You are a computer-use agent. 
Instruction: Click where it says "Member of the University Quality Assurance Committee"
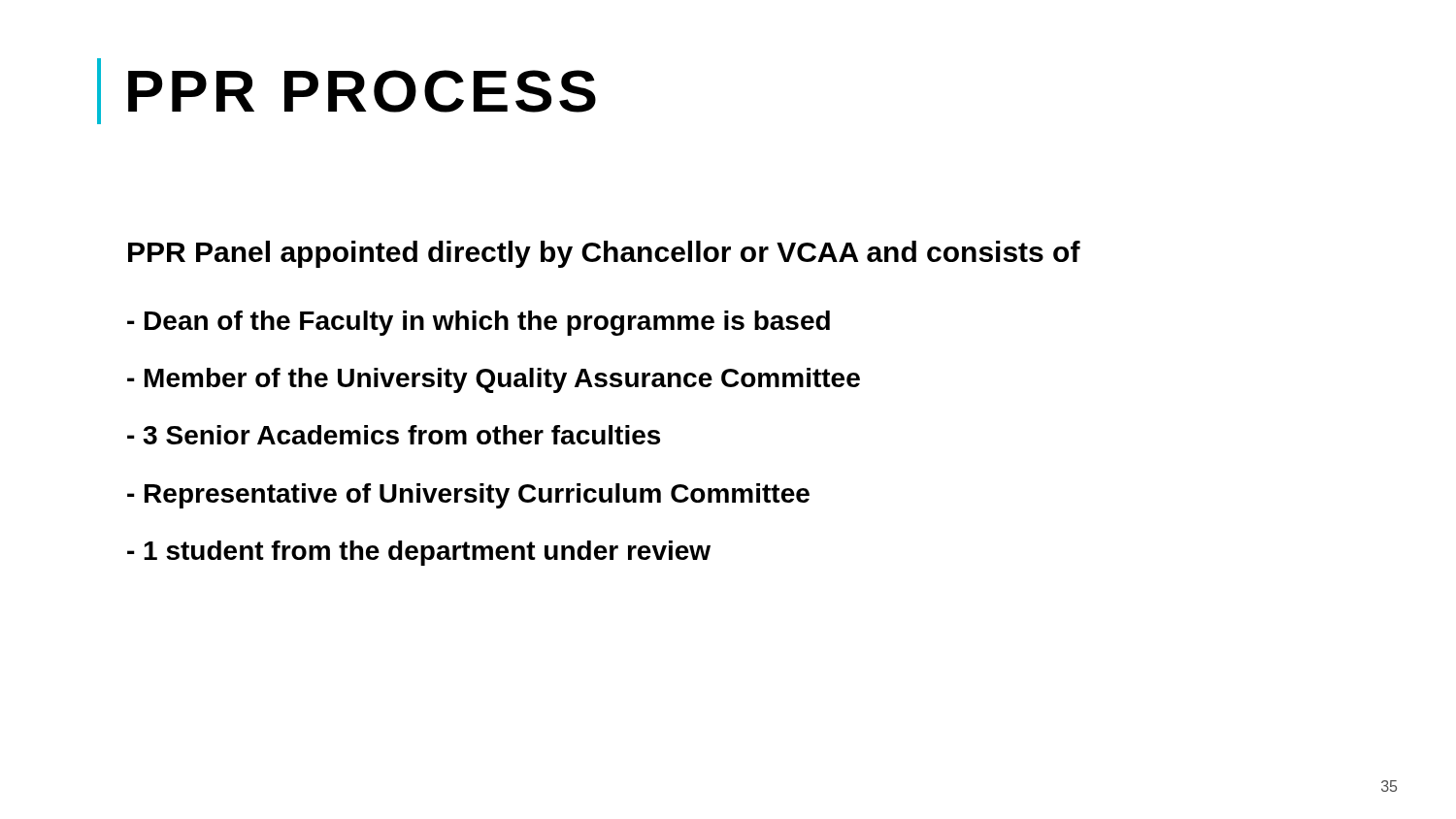click(x=493, y=378)
